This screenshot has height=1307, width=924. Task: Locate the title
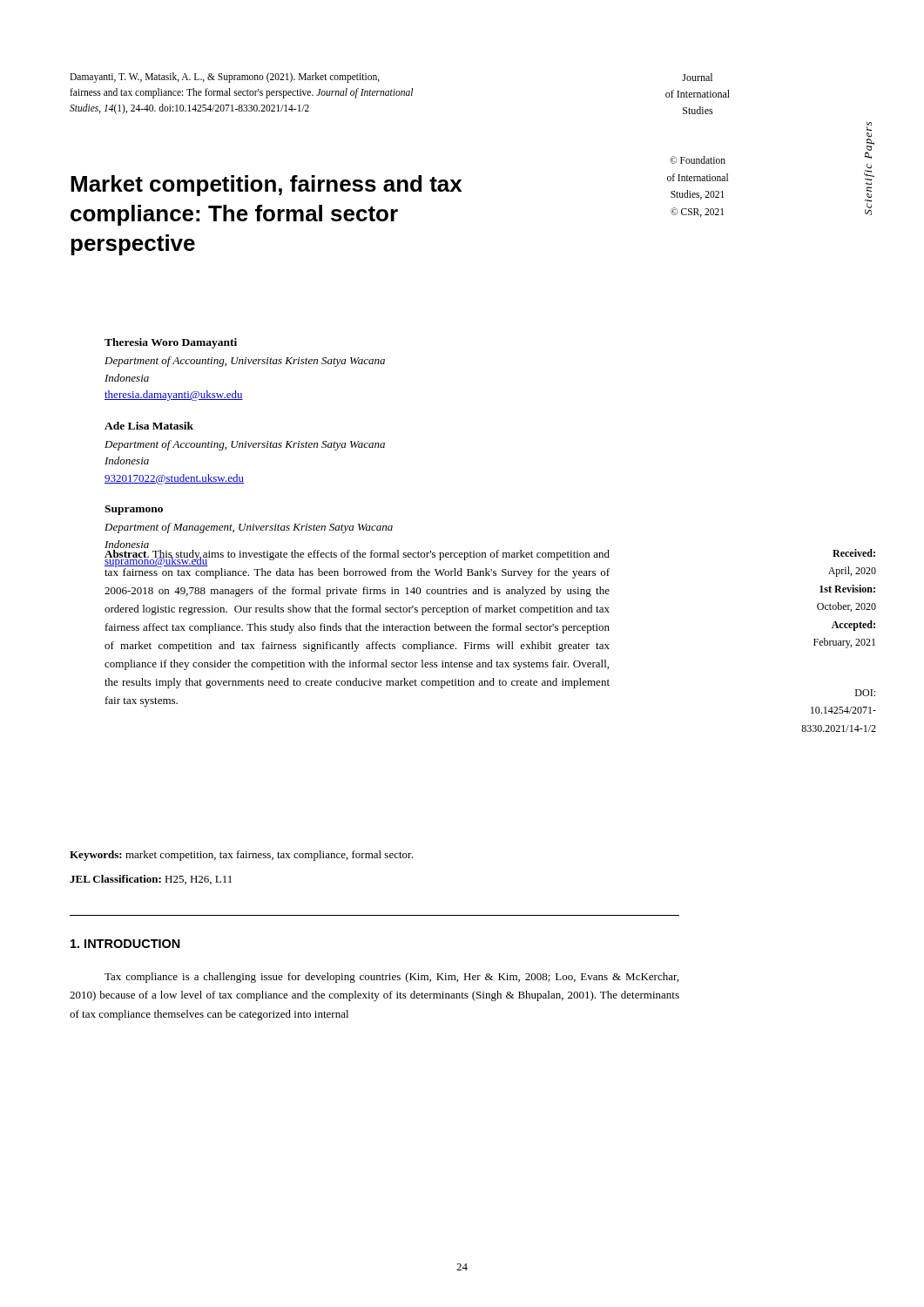tap(266, 213)
